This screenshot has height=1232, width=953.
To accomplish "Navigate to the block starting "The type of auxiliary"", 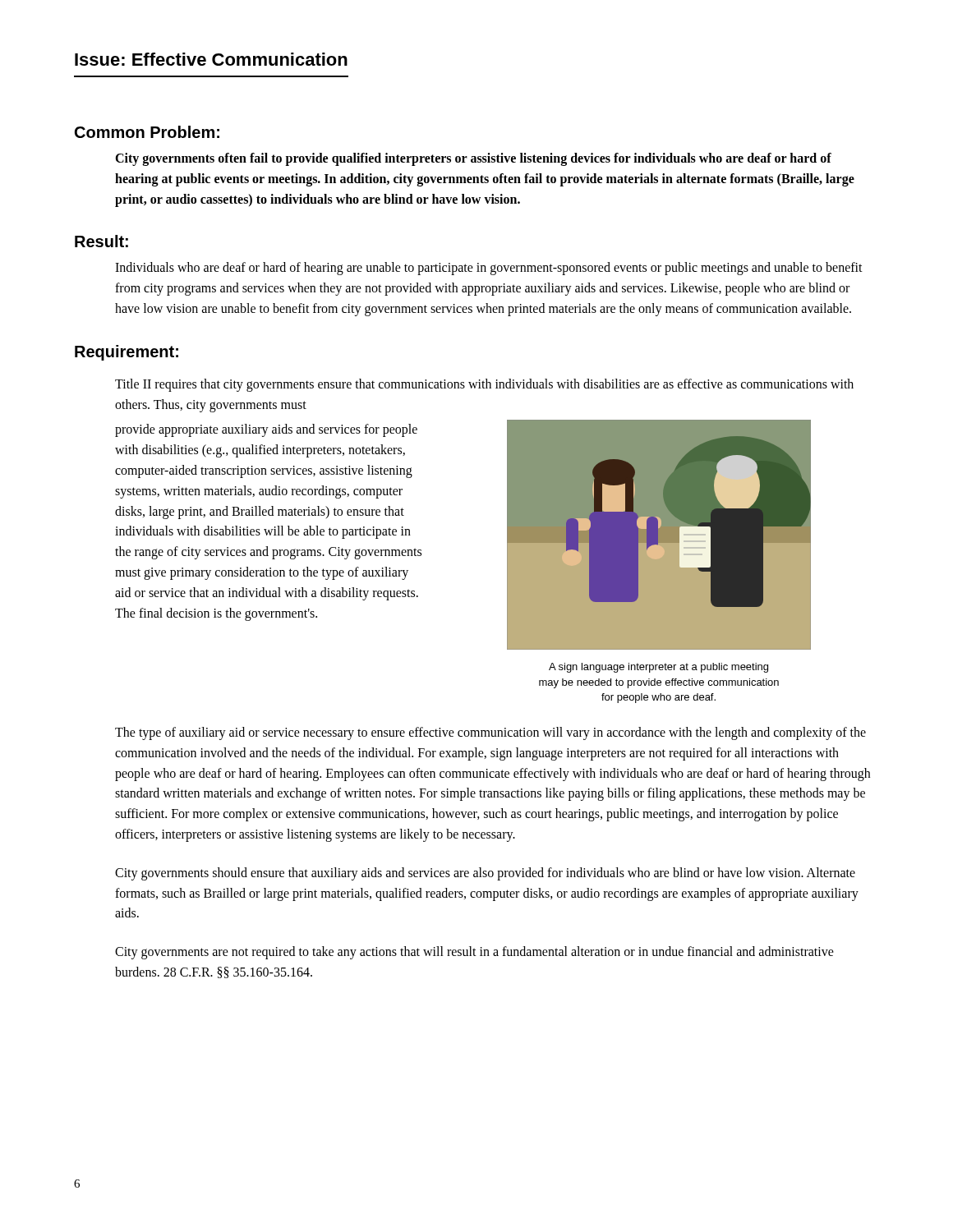I will pos(493,783).
